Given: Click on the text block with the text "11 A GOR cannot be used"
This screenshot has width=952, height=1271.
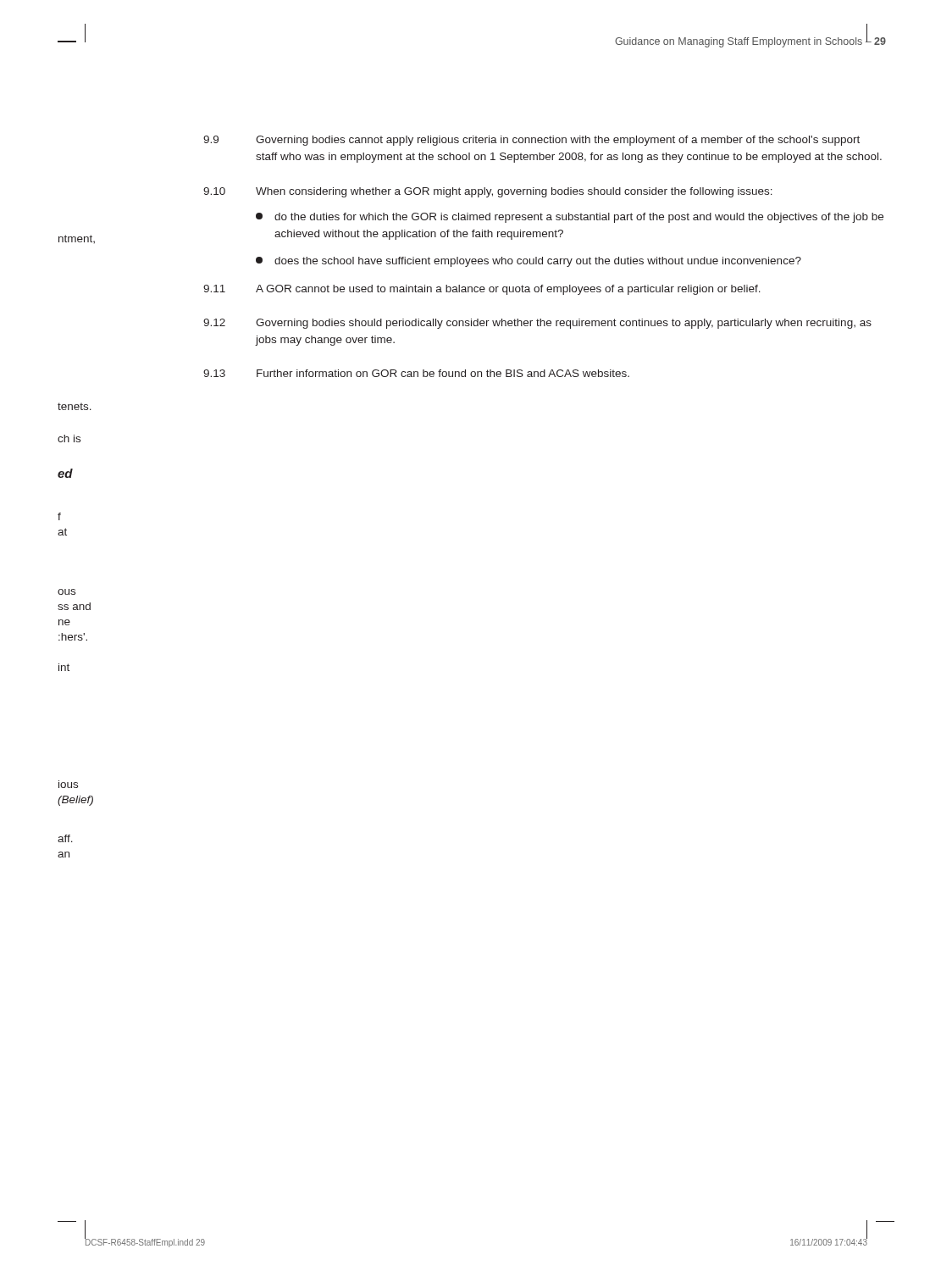Looking at the screenshot, I should pos(544,289).
